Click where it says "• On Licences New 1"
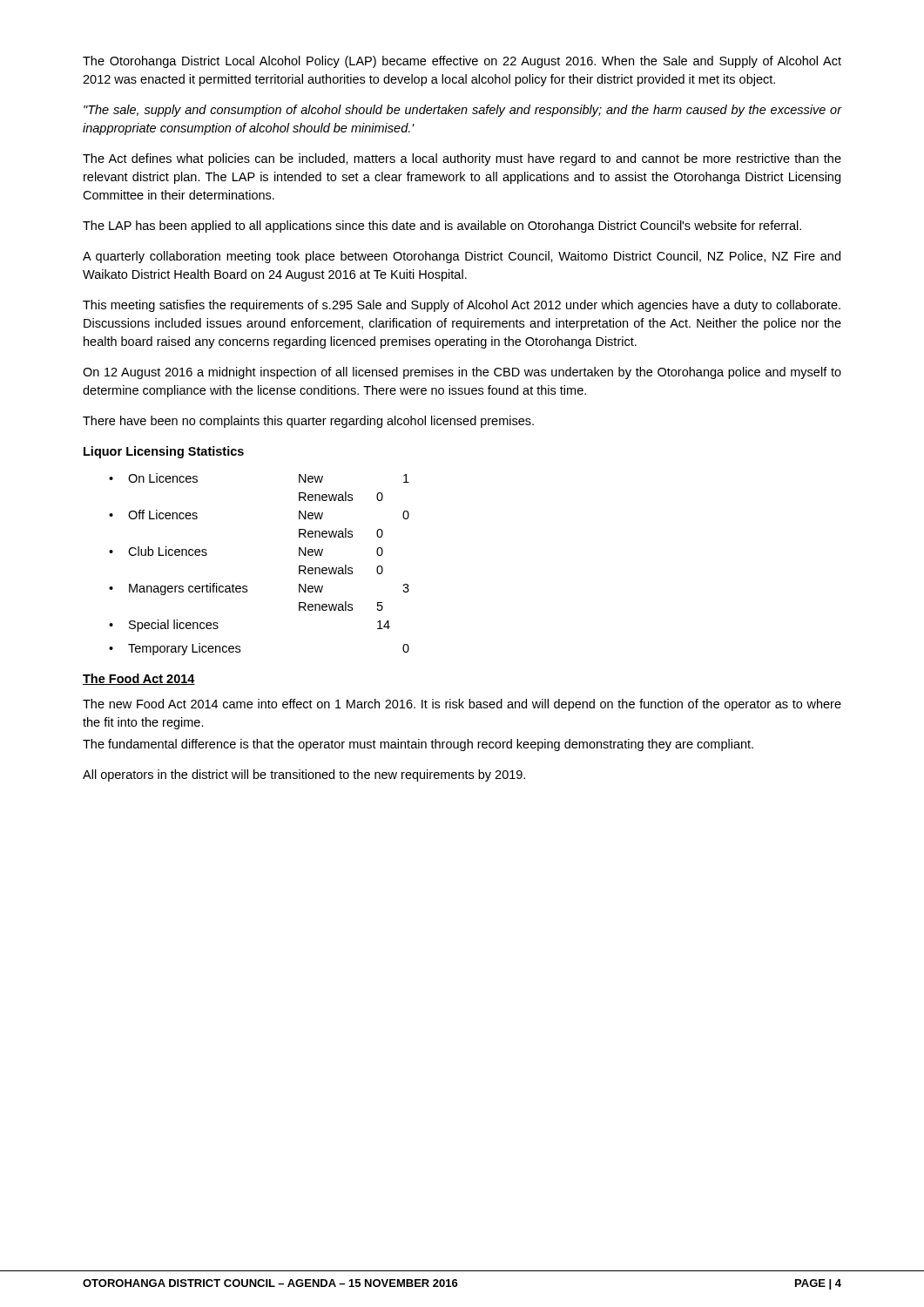 [165, 478]
